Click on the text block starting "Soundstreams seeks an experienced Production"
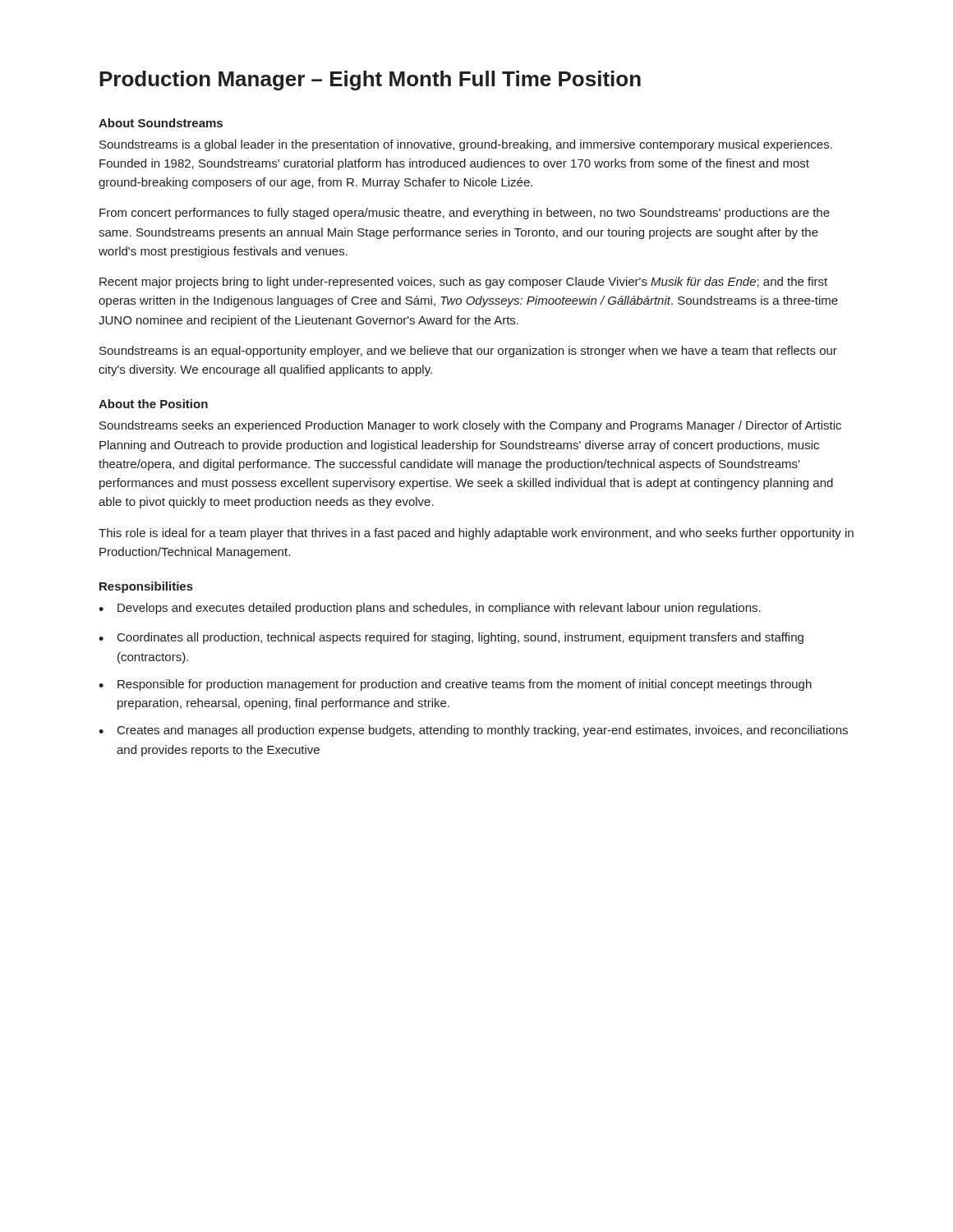Image resolution: width=953 pixels, height=1232 pixels. pos(470,463)
